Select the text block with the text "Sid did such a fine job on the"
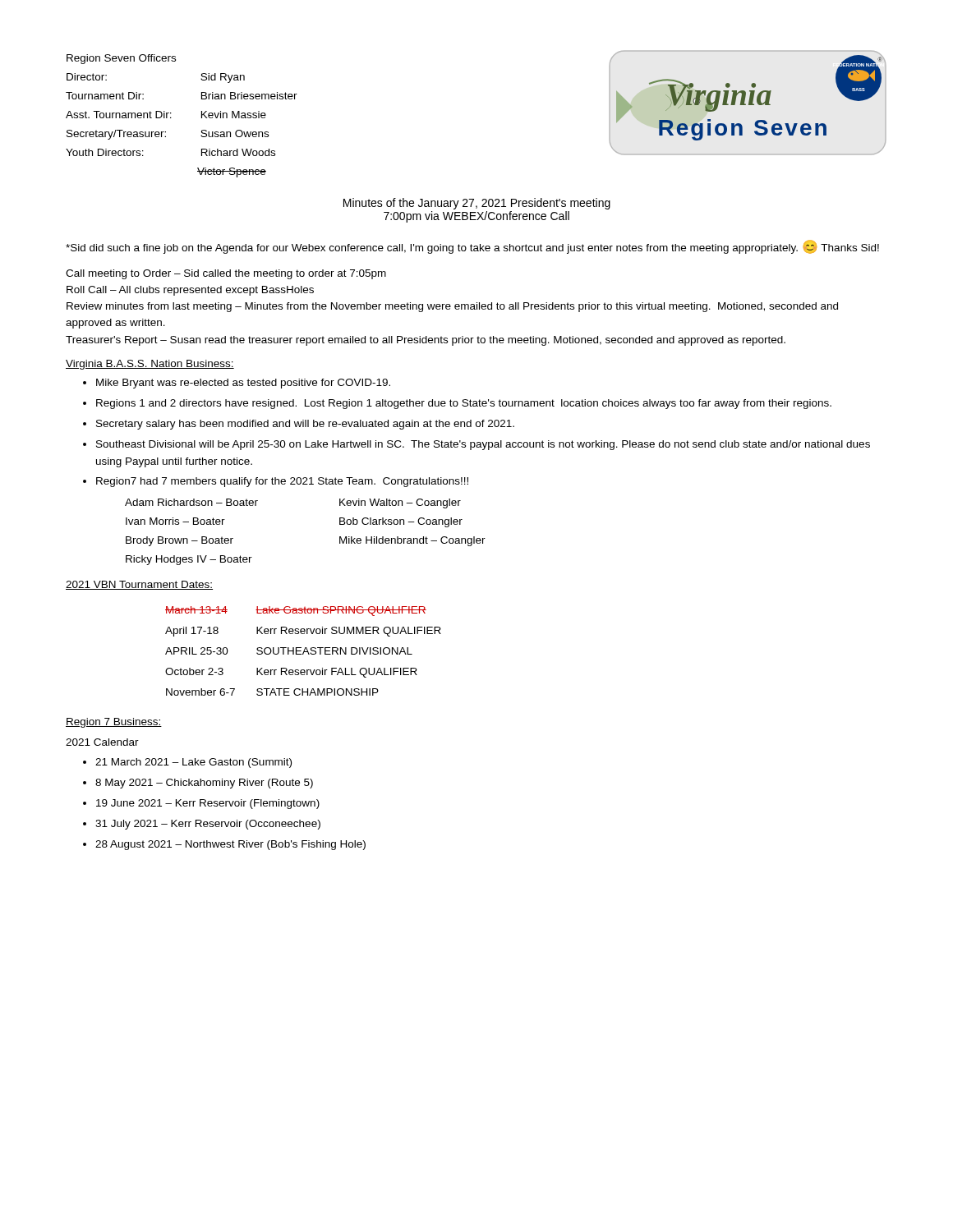Image resolution: width=953 pixels, height=1232 pixels. point(473,246)
